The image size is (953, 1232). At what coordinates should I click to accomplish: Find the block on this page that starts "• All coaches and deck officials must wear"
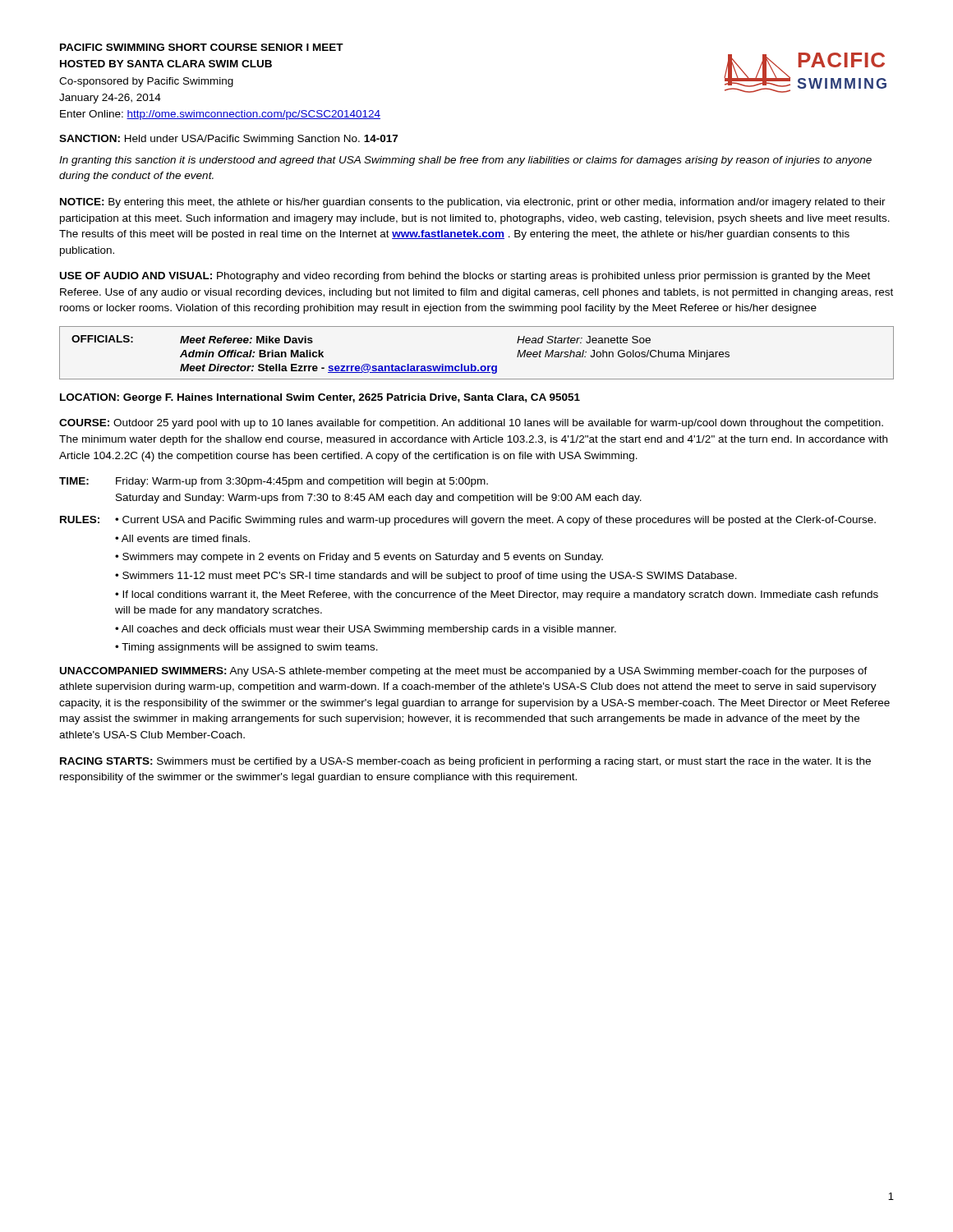tap(366, 628)
